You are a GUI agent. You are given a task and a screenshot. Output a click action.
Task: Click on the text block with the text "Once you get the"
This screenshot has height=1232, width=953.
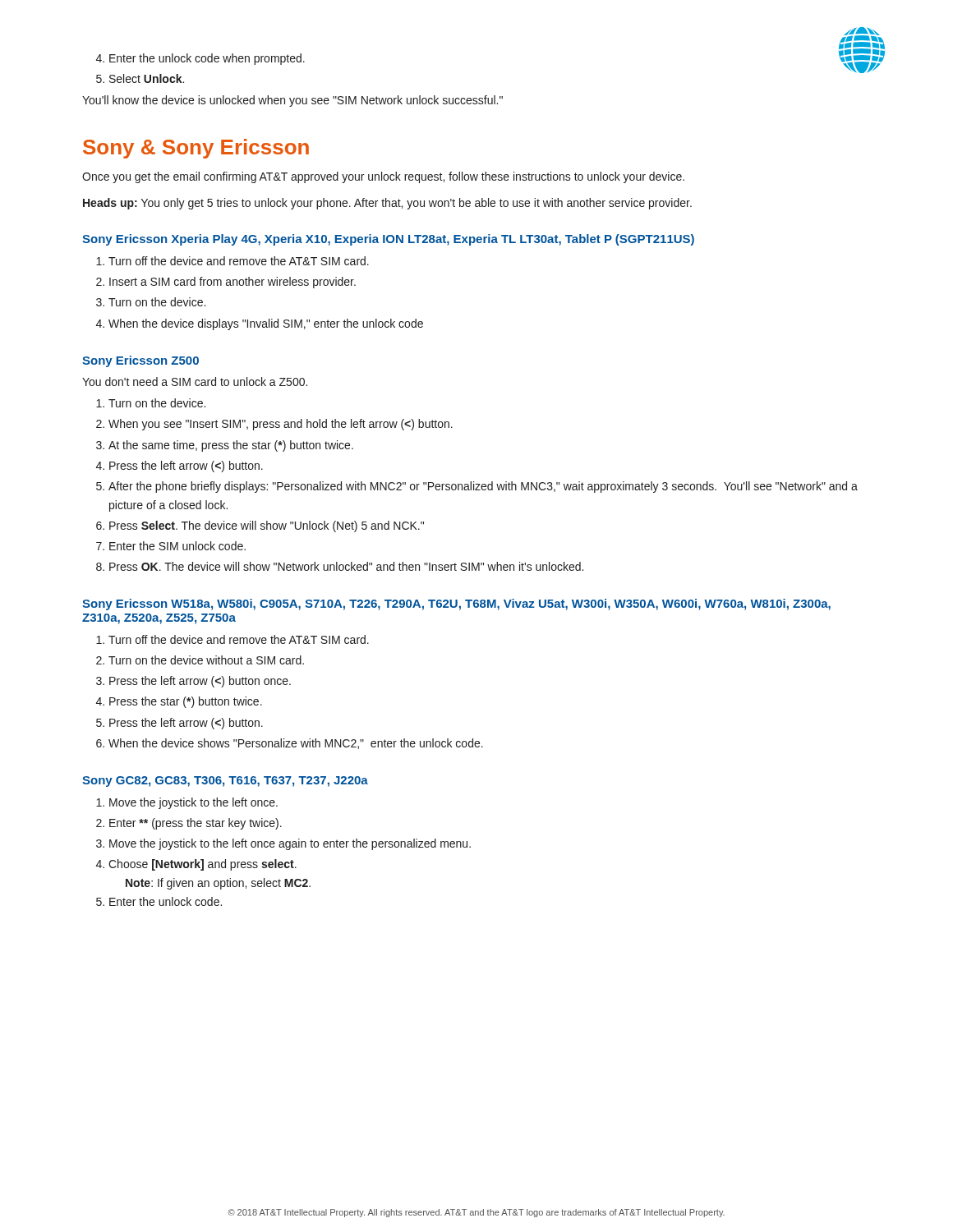click(384, 176)
